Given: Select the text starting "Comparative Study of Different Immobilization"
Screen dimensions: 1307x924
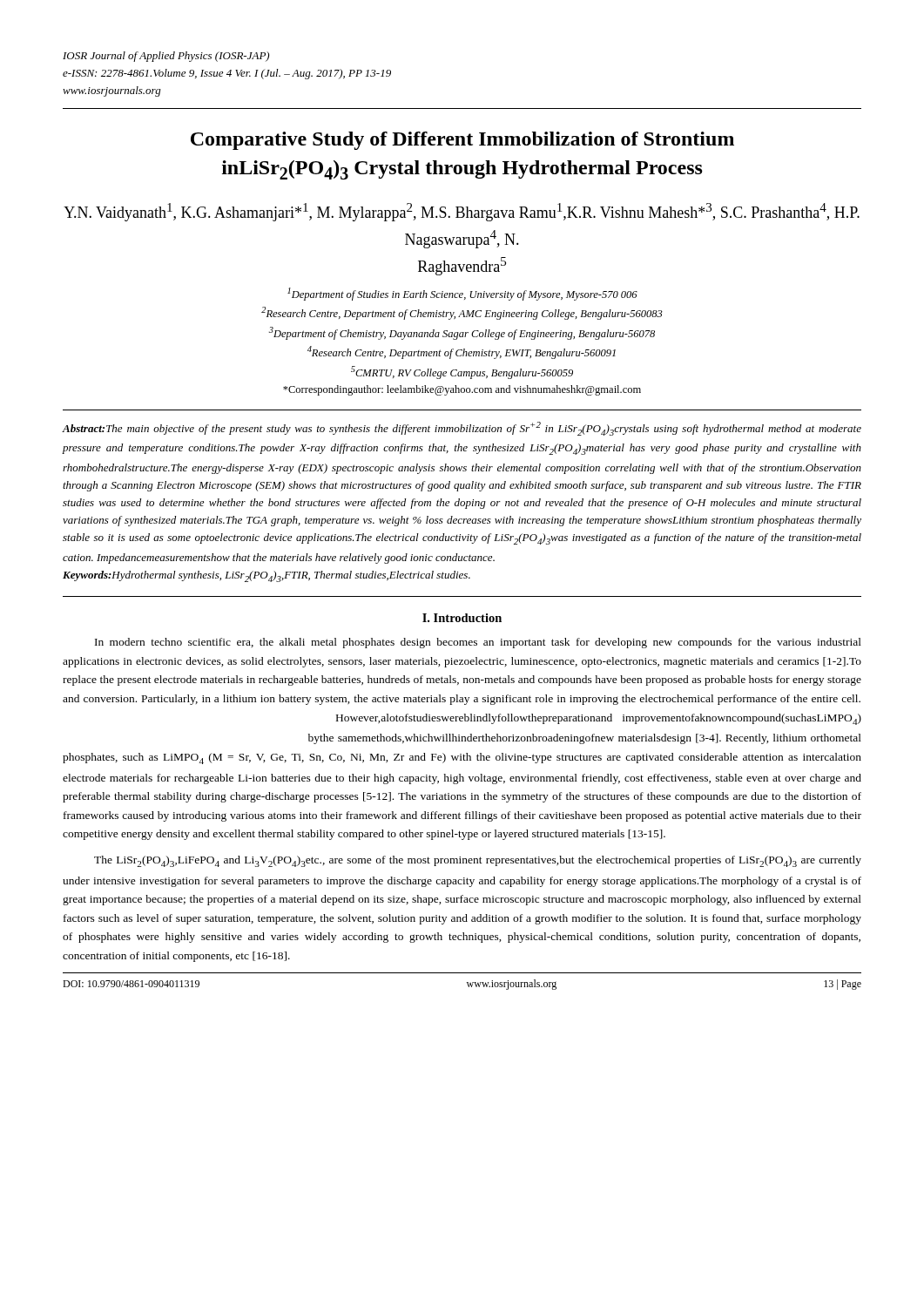Looking at the screenshot, I should click(462, 155).
